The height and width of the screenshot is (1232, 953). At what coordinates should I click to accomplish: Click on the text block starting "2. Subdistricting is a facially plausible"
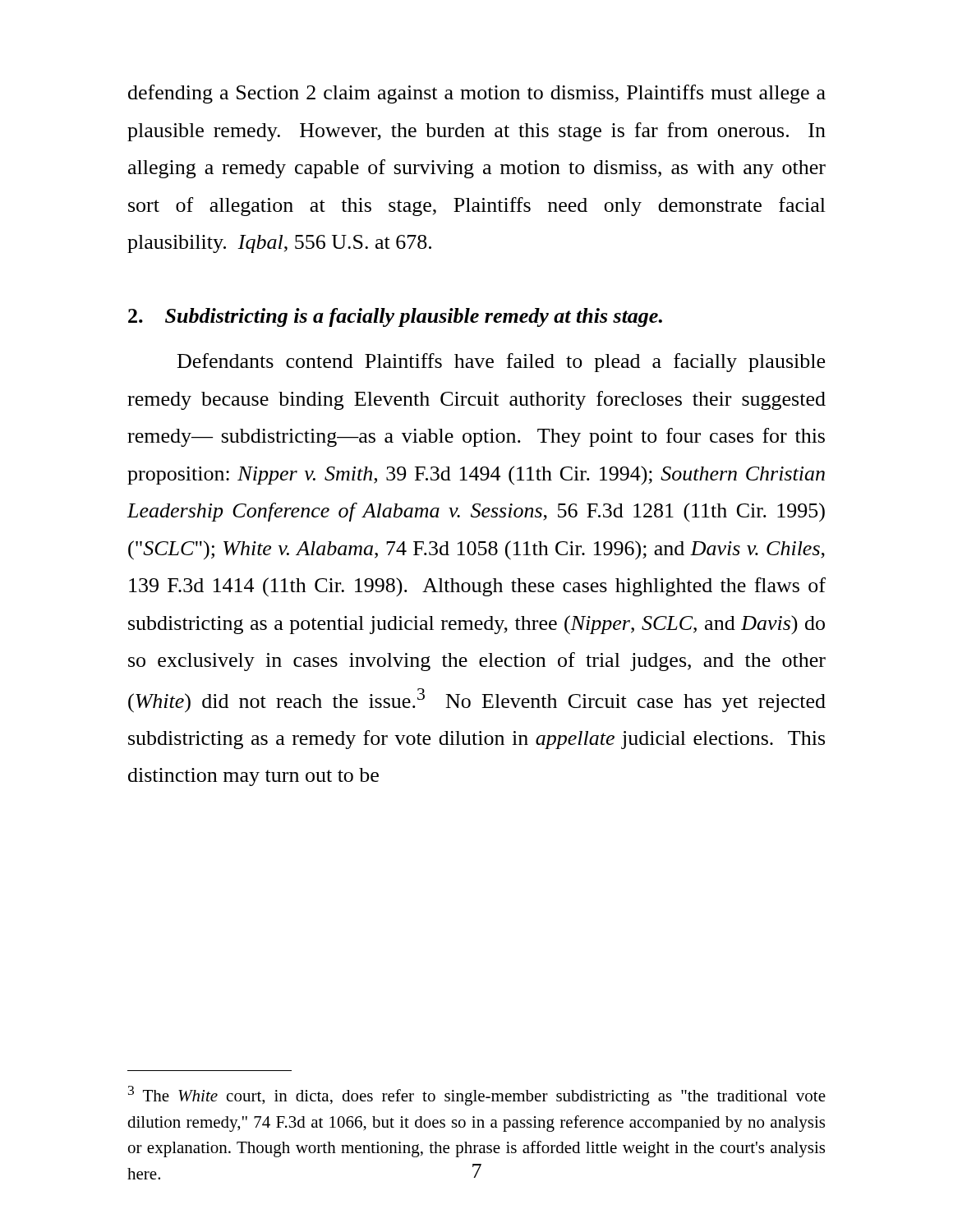tap(396, 315)
